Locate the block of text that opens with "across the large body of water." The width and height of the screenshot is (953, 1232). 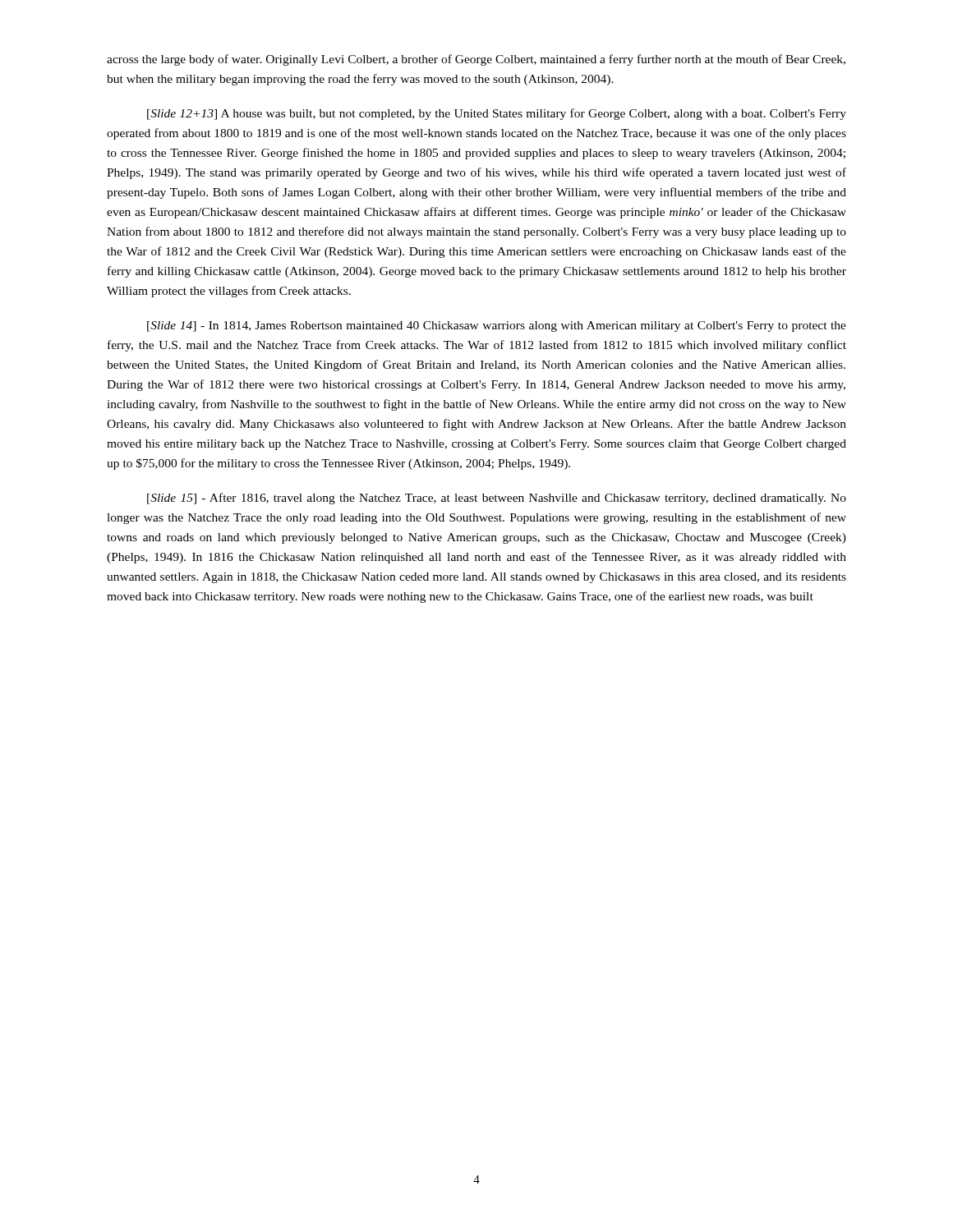click(x=476, y=328)
